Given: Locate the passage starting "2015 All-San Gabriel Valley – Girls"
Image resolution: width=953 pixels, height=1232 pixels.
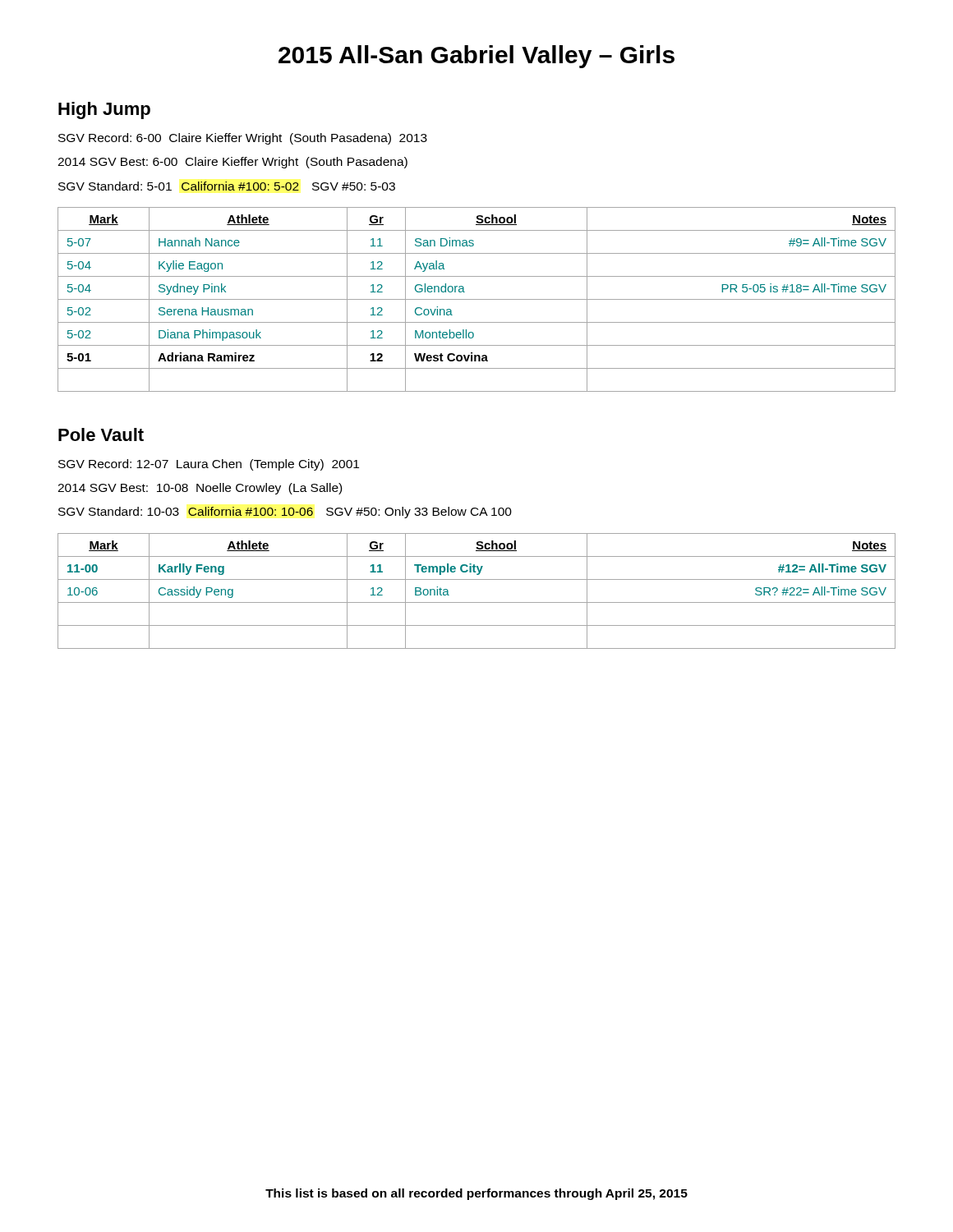Looking at the screenshot, I should pos(476,55).
